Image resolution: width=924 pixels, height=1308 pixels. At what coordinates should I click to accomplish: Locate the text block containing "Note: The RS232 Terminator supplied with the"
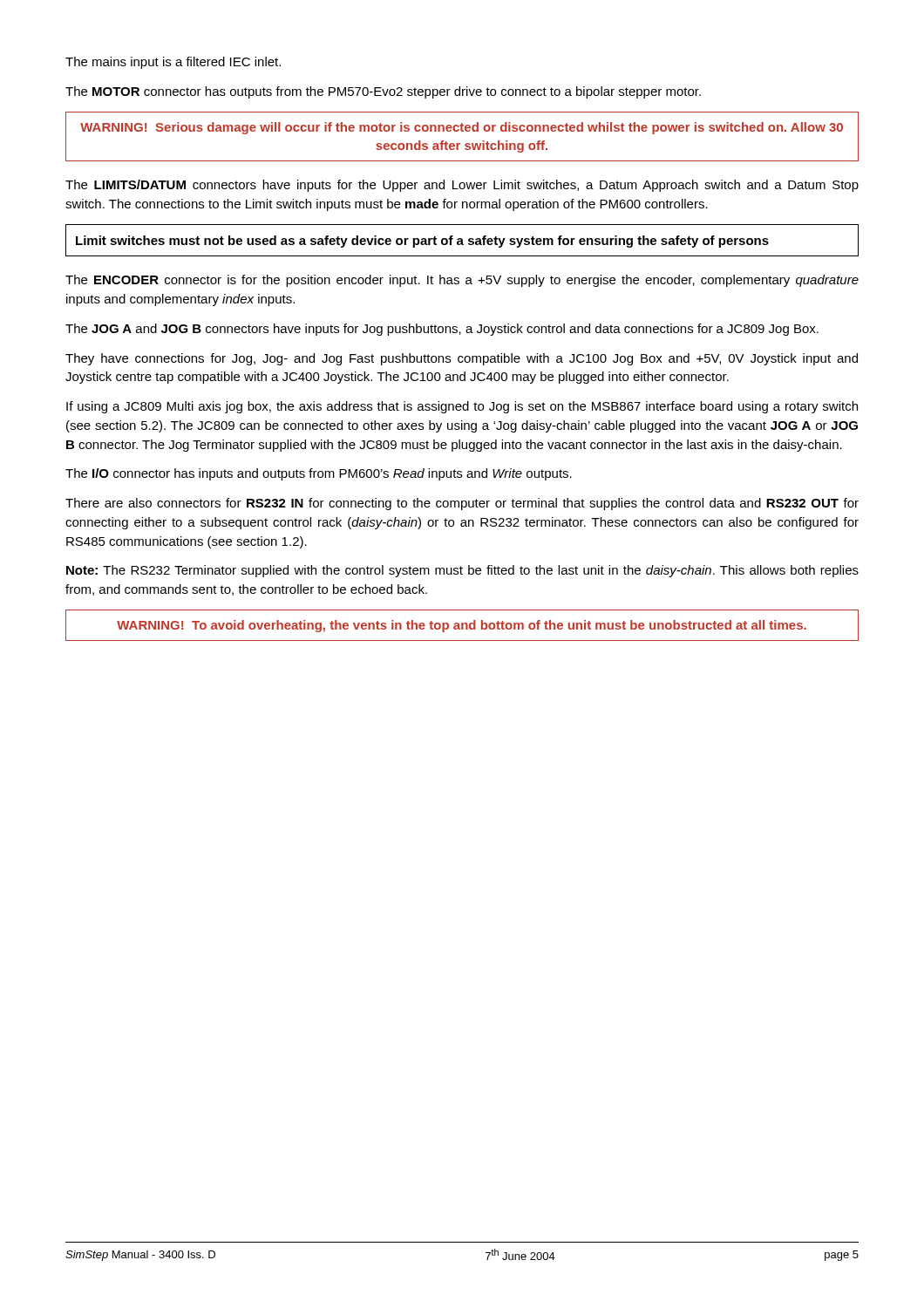(x=462, y=580)
